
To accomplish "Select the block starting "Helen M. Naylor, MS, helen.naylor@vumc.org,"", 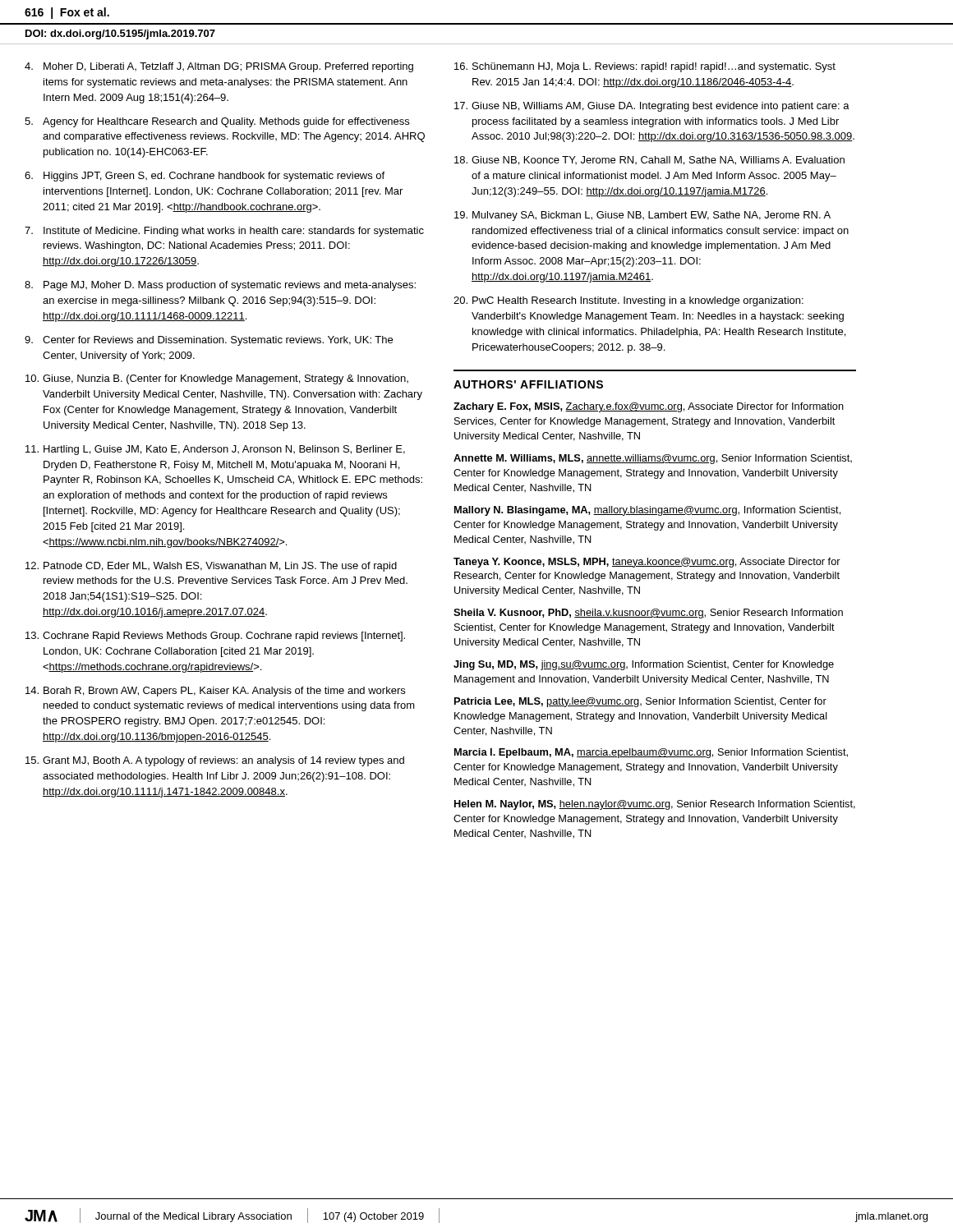I will coord(655,819).
